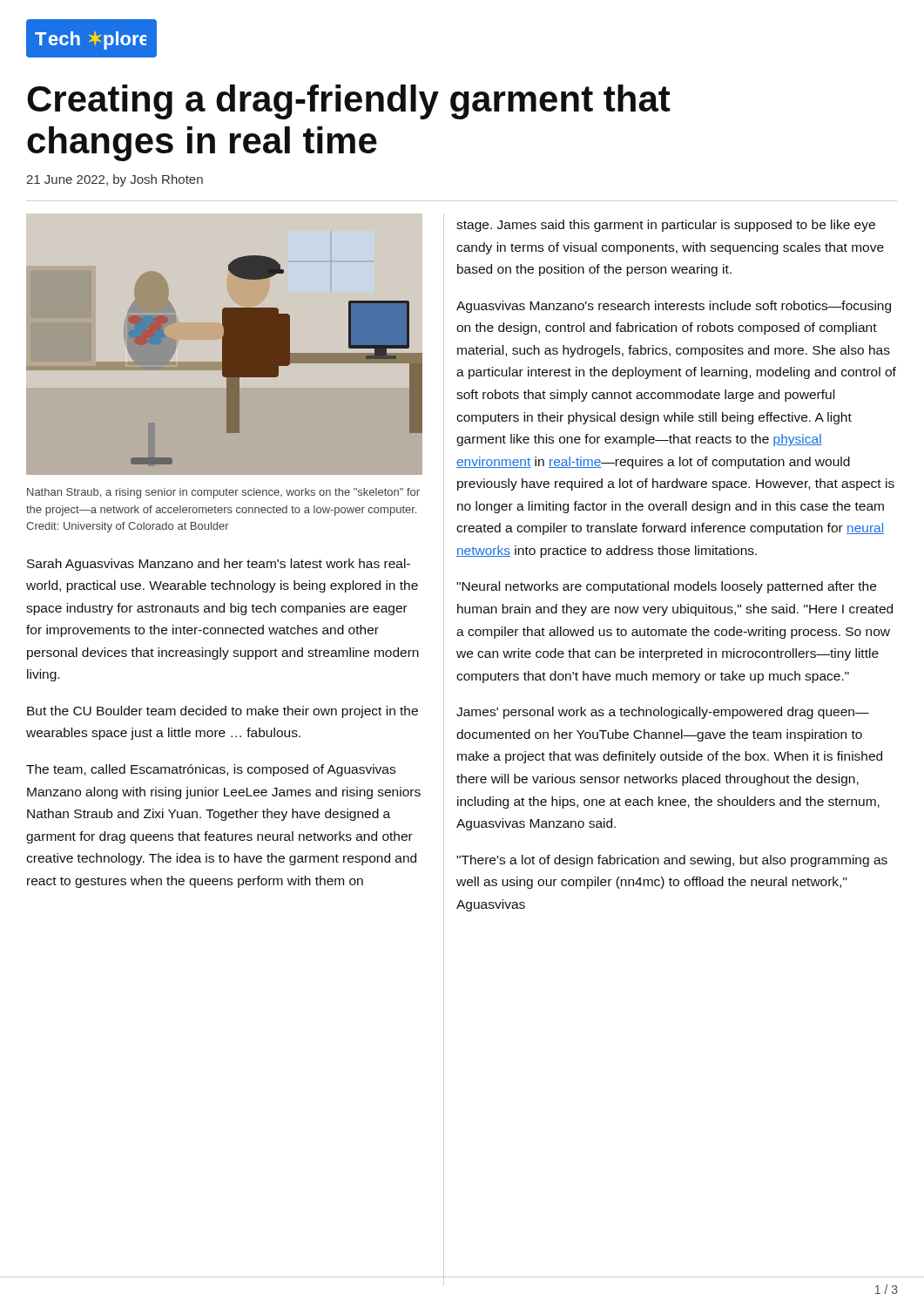This screenshot has height=1307, width=924.
Task: Find the text block containing ""Neural networks are computational models"
Action: pos(677,631)
